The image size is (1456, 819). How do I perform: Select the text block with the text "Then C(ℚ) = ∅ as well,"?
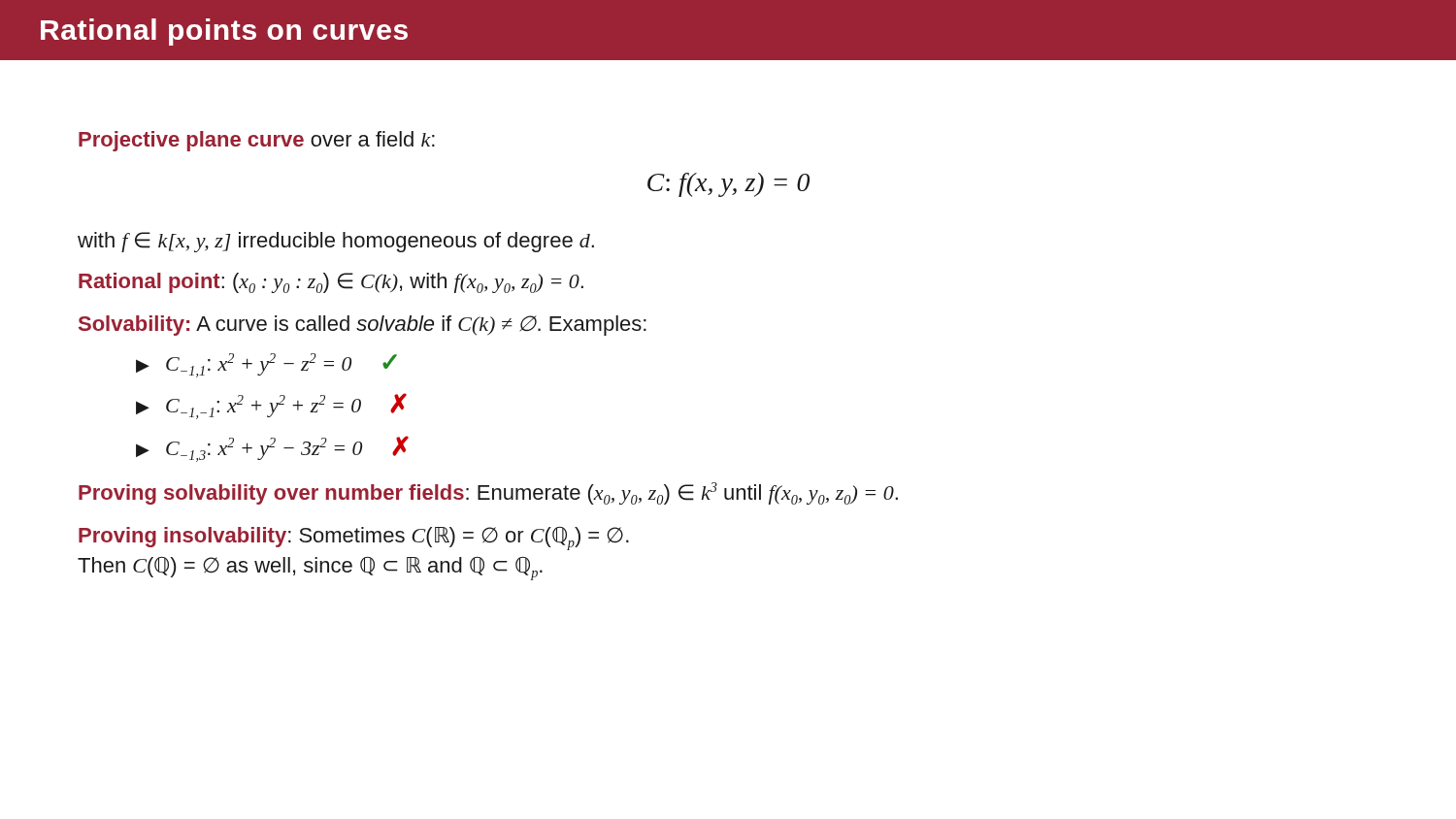pyautogui.click(x=311, y=567)
